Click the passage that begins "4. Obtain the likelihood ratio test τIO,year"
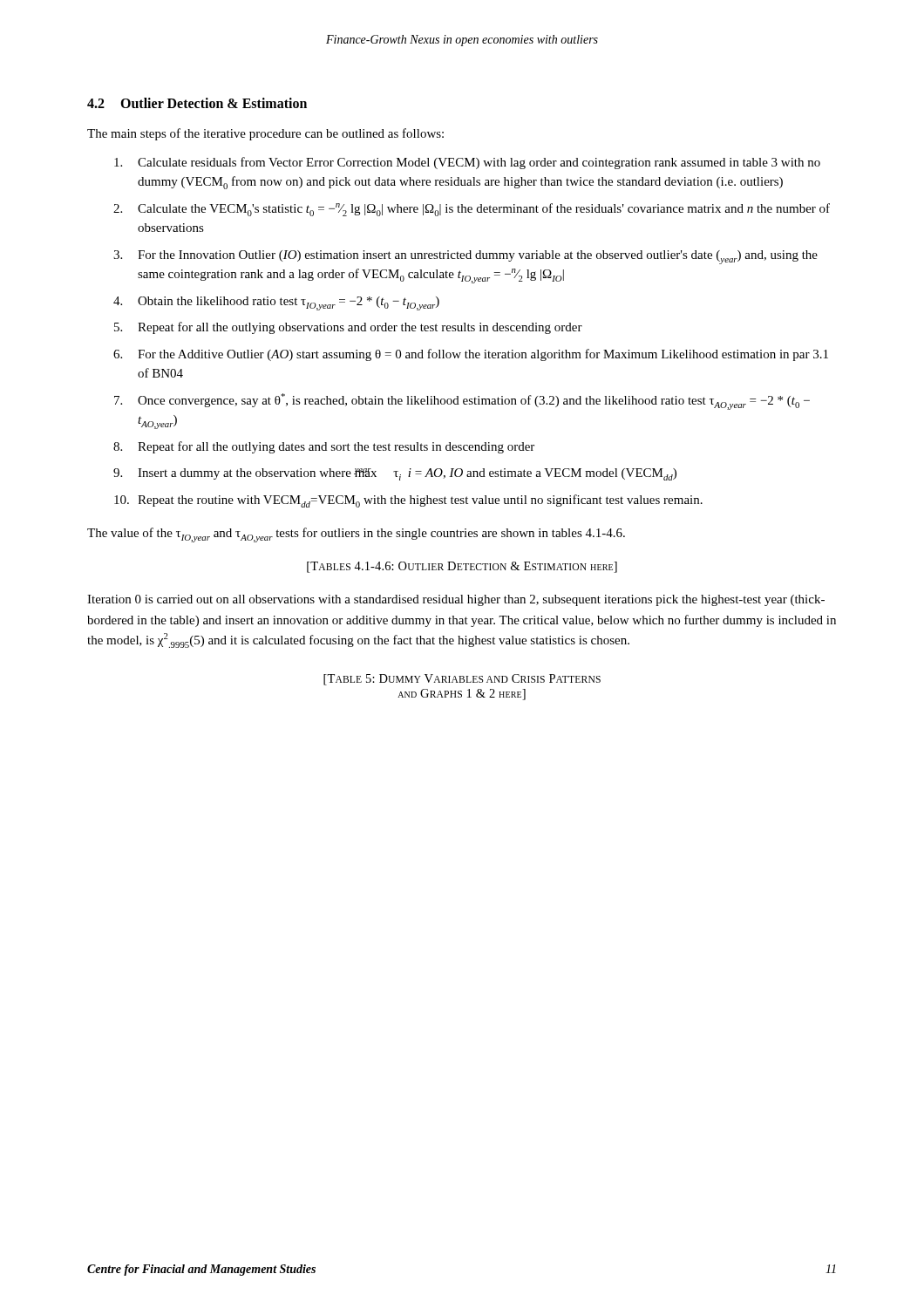 (276, 303)
